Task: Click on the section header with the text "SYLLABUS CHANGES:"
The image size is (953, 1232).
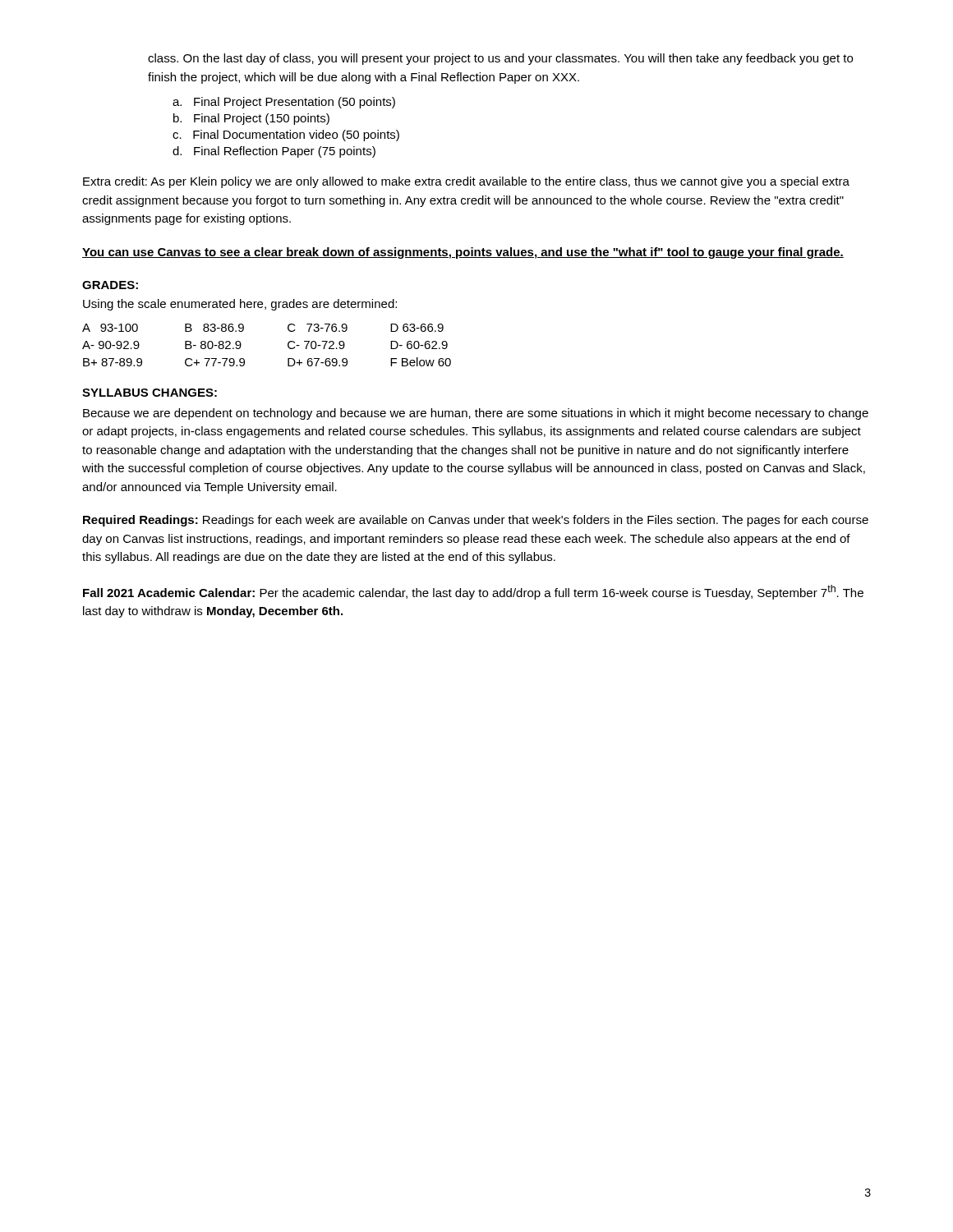Action: tap(150, 392)
